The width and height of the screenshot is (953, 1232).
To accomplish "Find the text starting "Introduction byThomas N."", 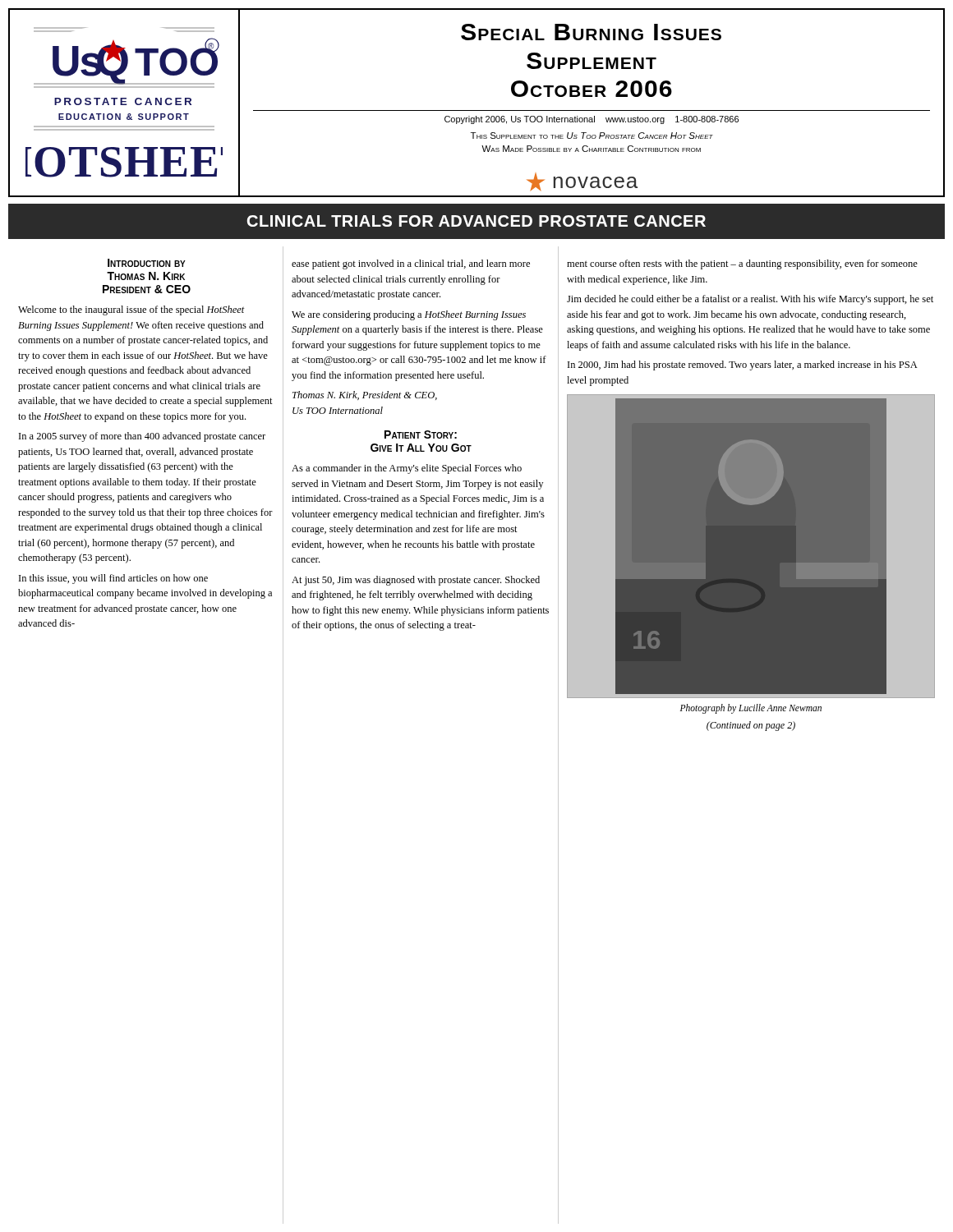I will click(x=146, y=276).
